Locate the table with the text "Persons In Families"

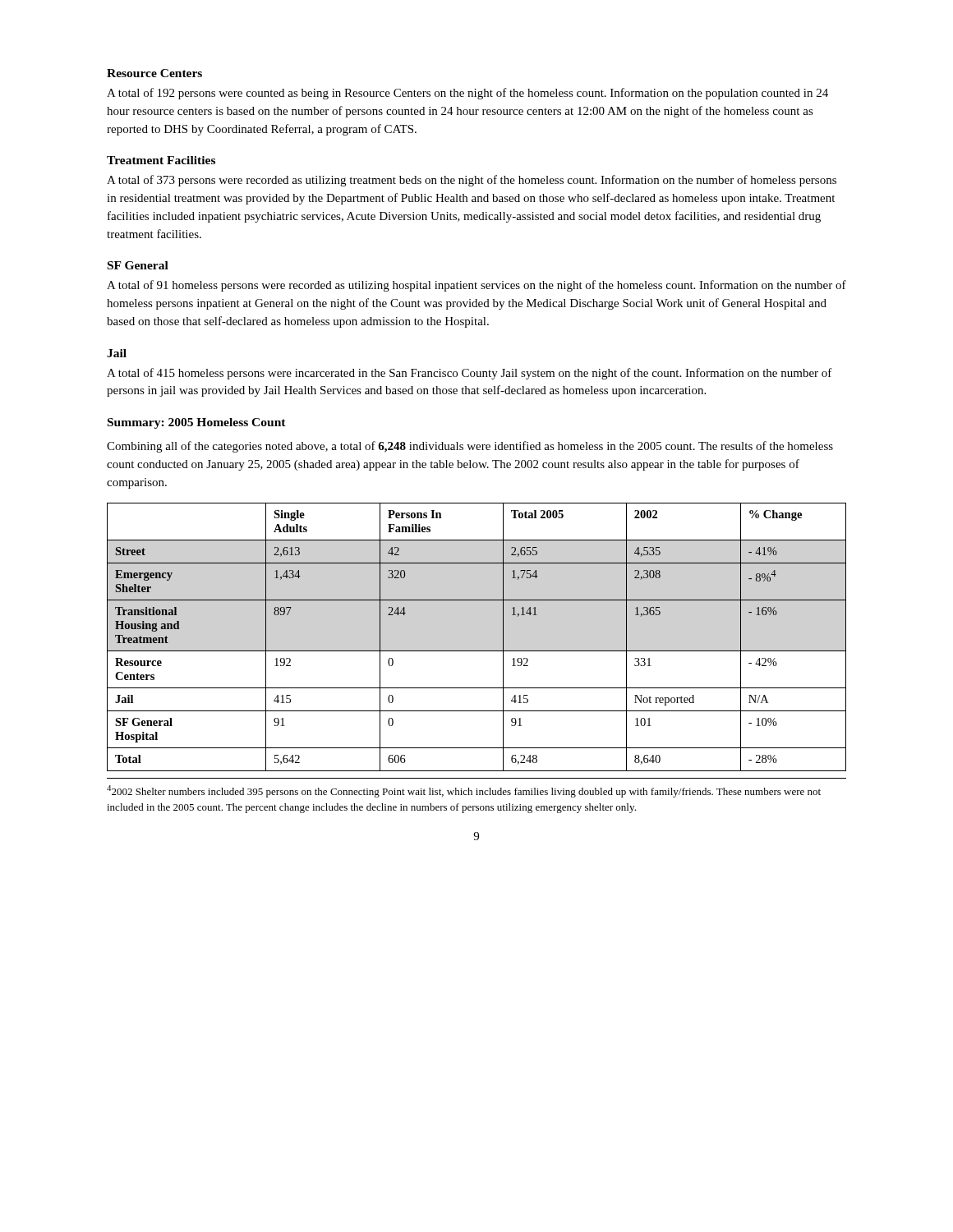(476, 637)
